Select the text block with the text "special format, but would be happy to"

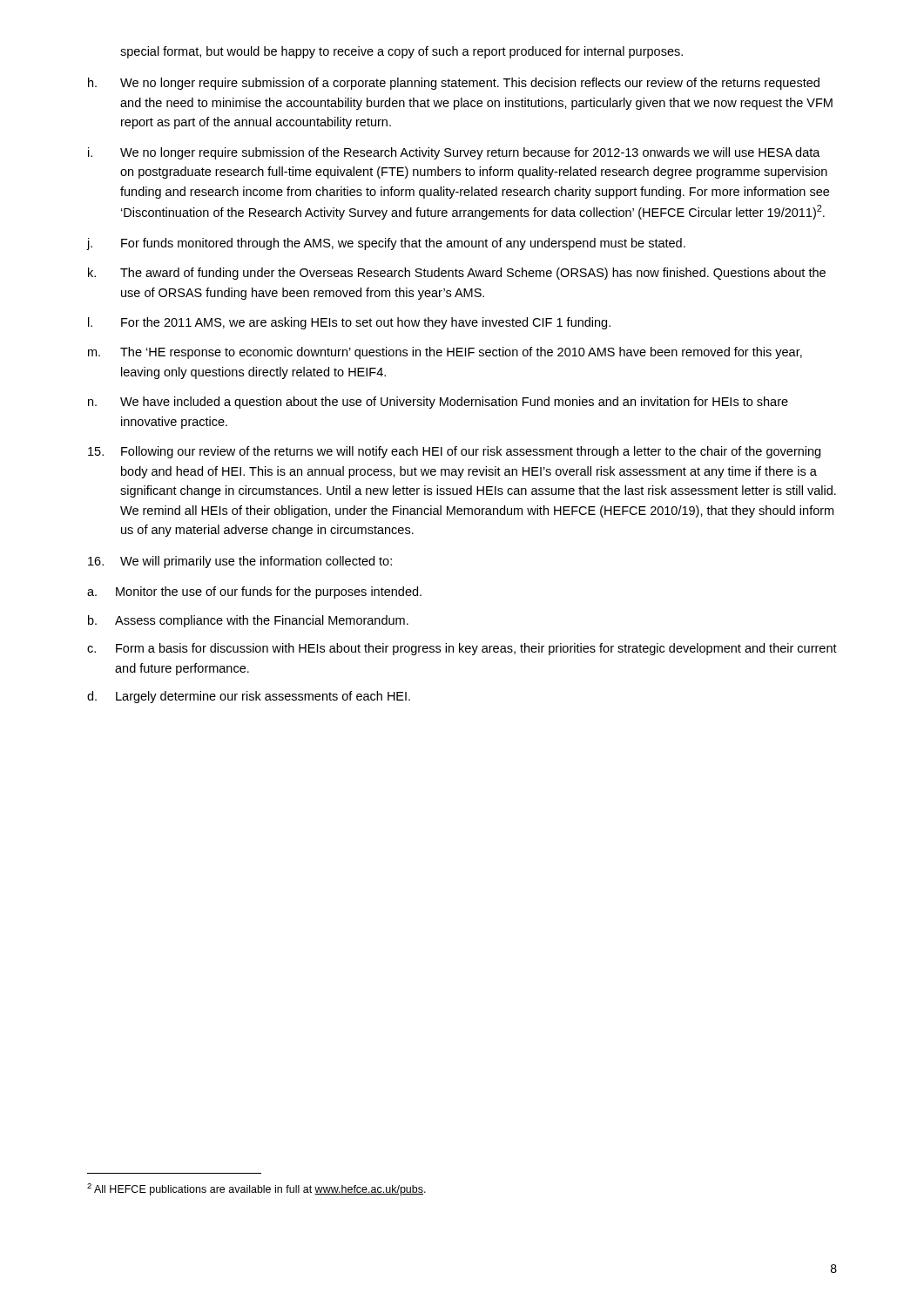coord(402,51)
